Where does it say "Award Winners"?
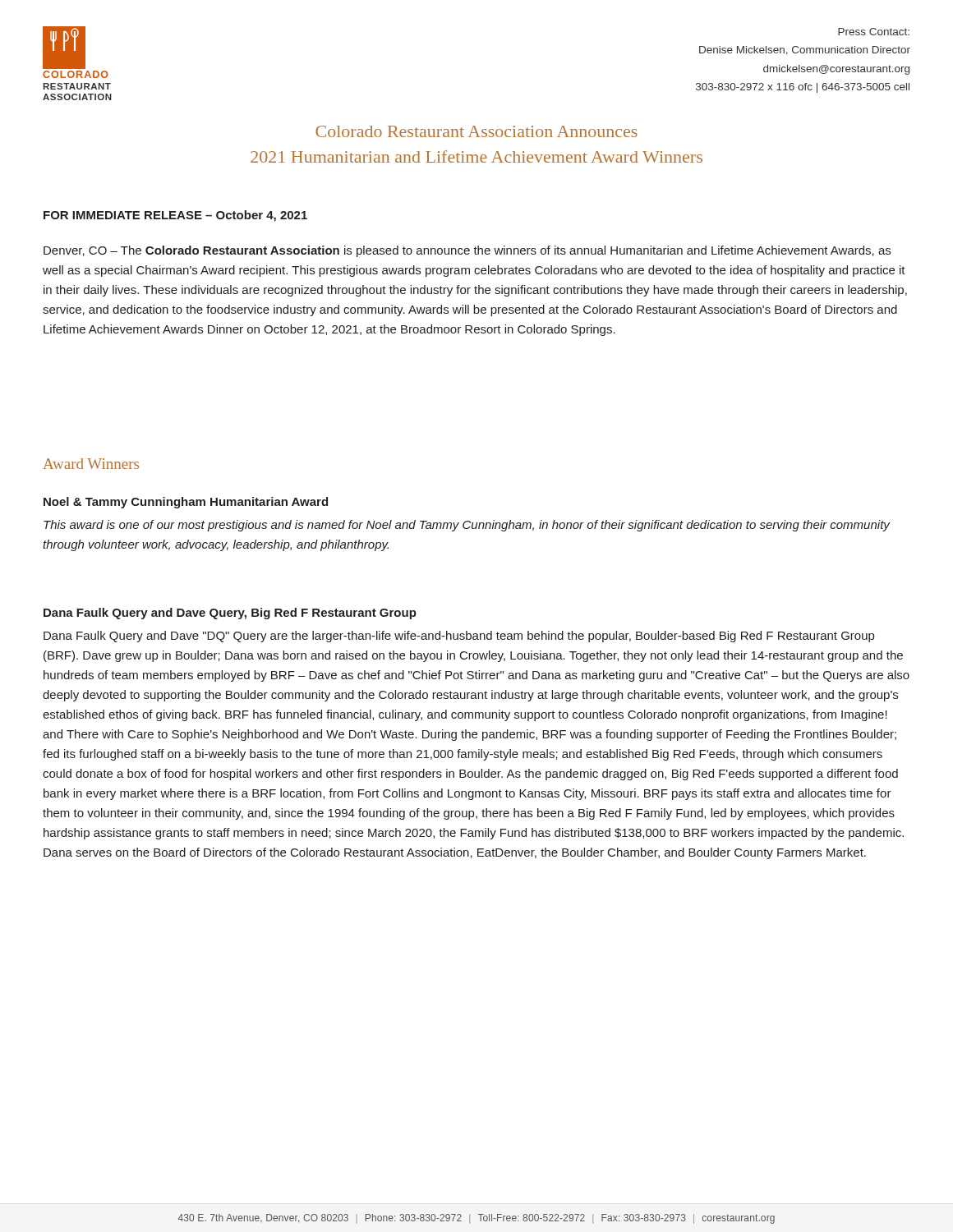953x1232 pixels. 91,464
